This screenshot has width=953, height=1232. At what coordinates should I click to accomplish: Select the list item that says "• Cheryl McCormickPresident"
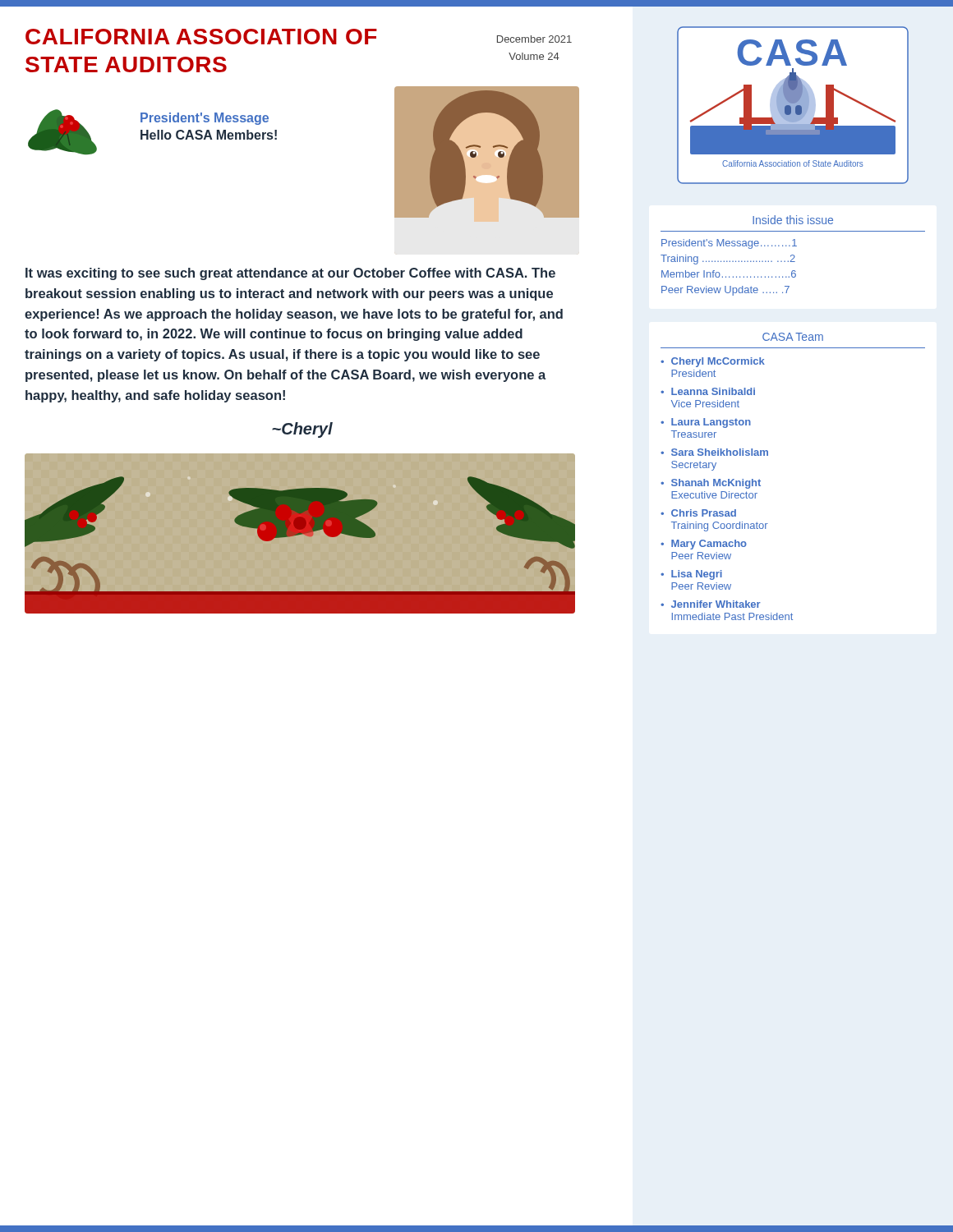(713, 367)
